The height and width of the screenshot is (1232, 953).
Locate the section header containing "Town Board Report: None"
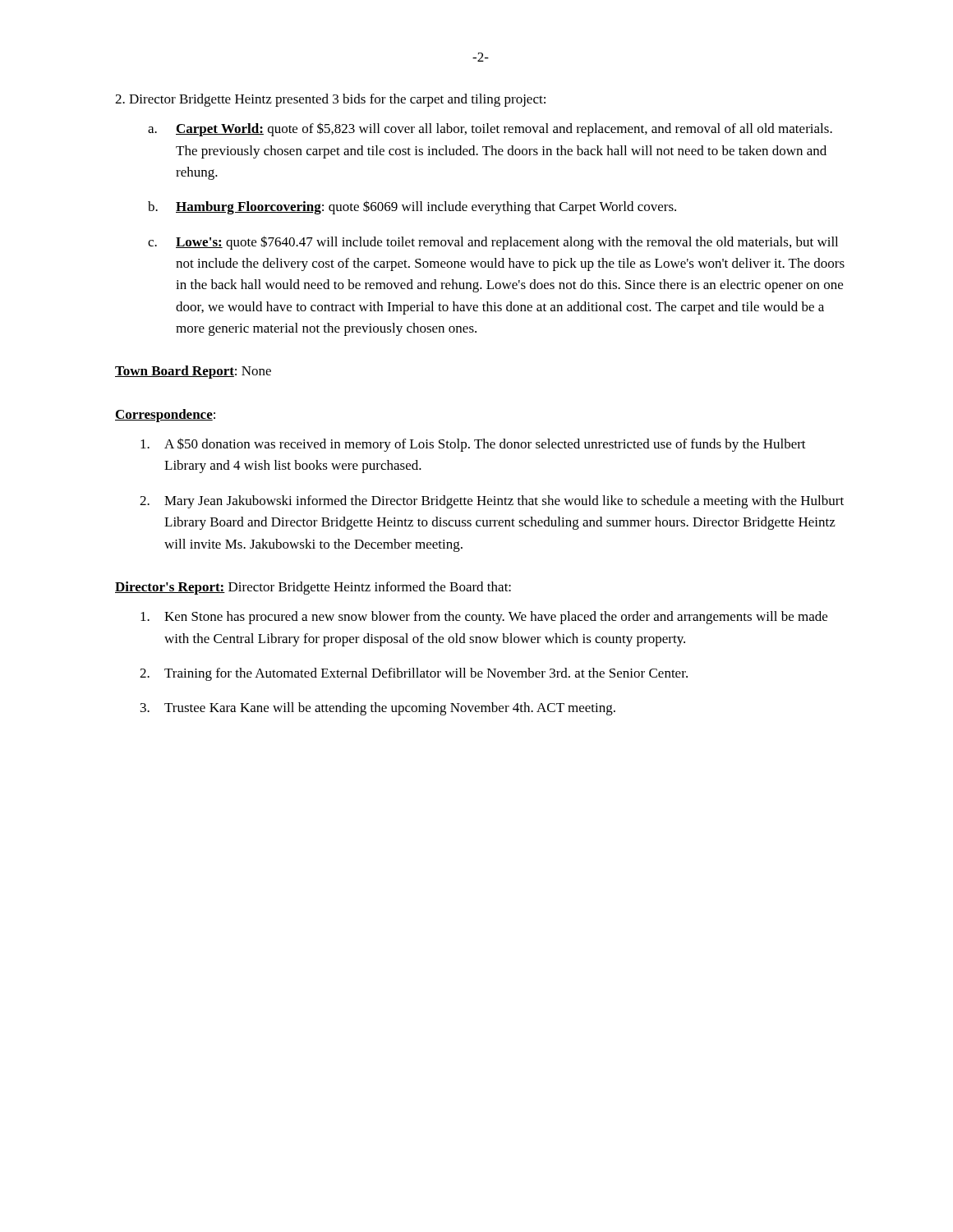click(x=193, y=371)
